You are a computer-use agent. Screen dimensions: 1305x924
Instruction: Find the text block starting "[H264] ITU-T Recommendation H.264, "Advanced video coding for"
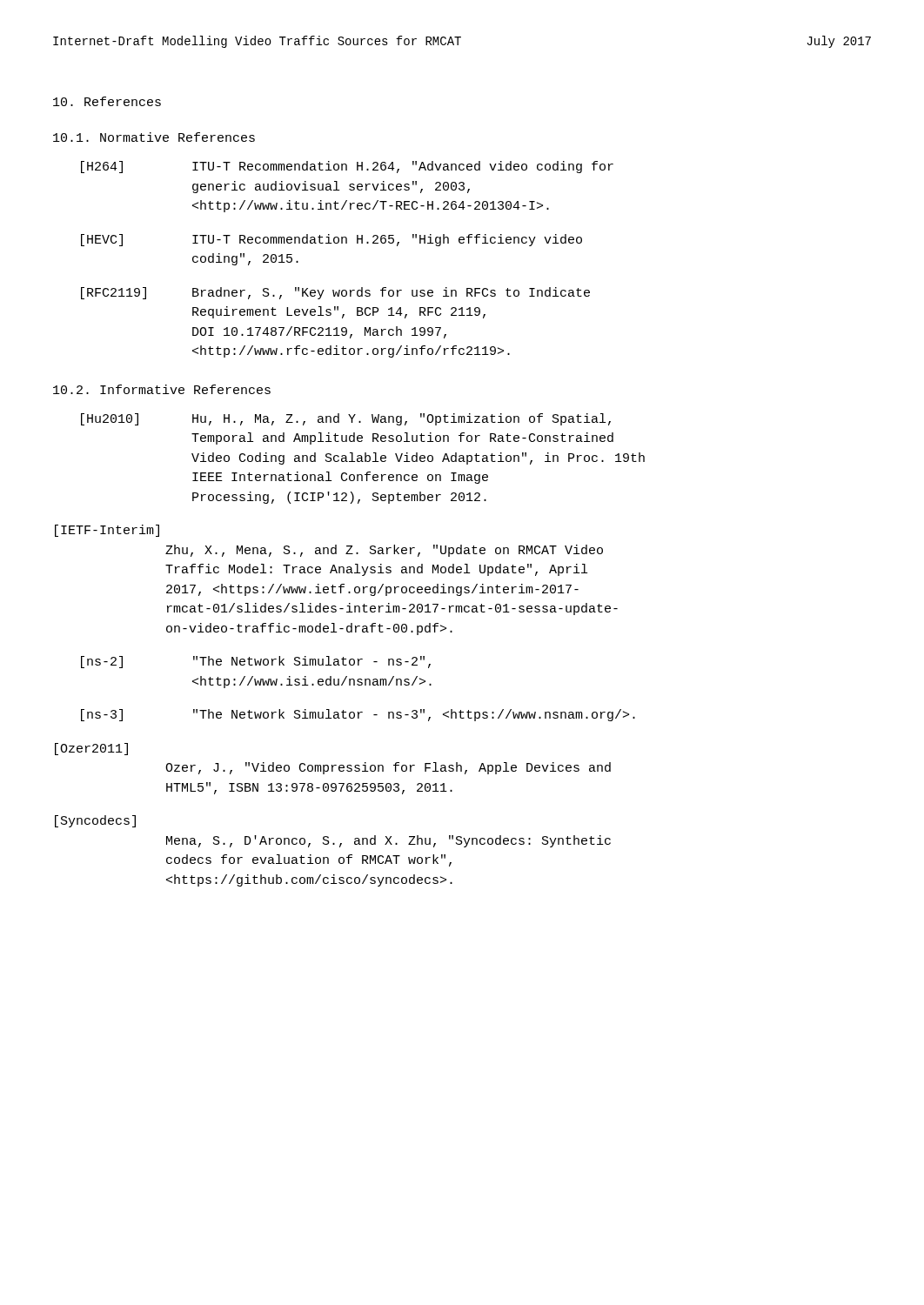[x=462, y=188]
